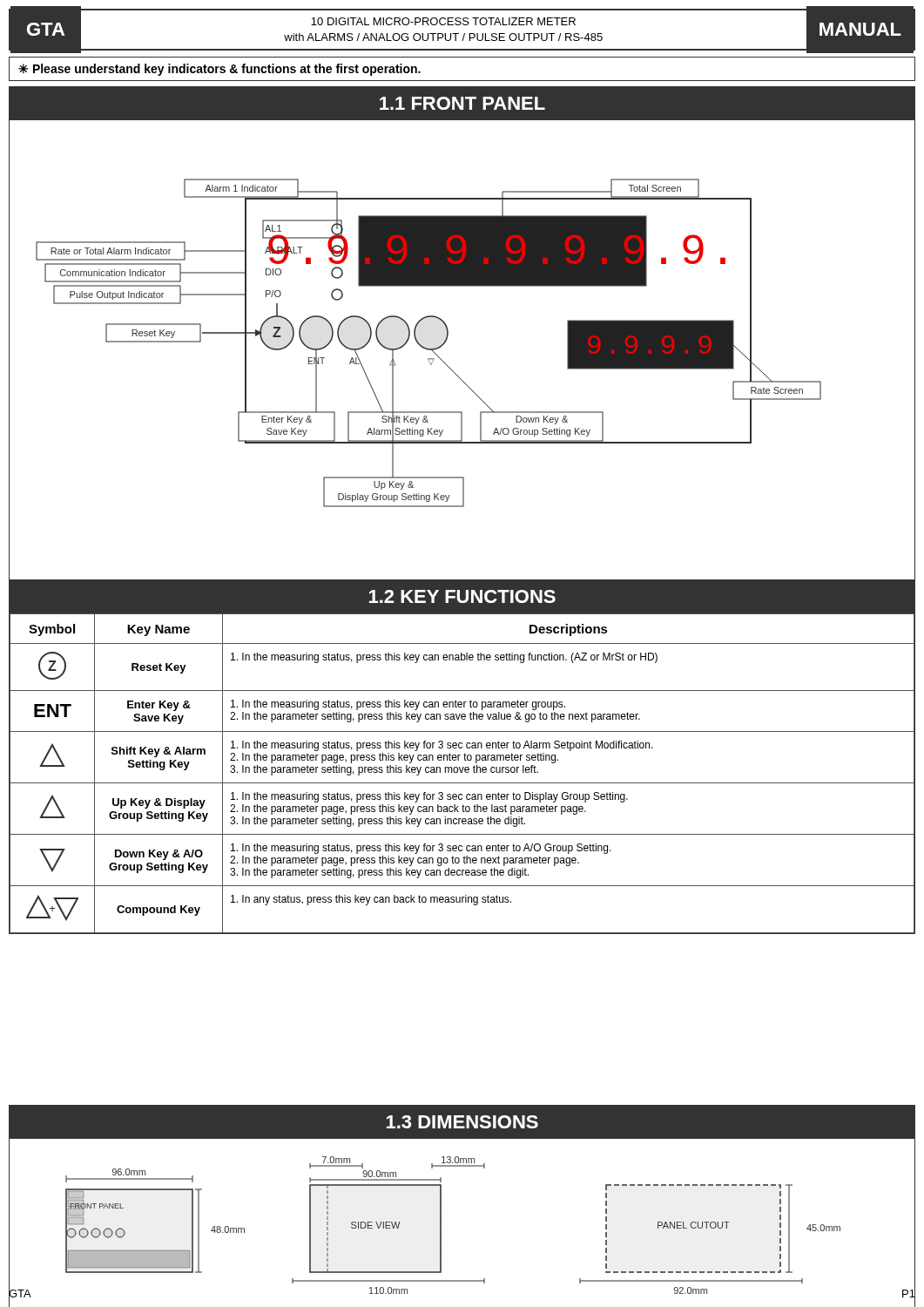Select a table

[462, 773]
